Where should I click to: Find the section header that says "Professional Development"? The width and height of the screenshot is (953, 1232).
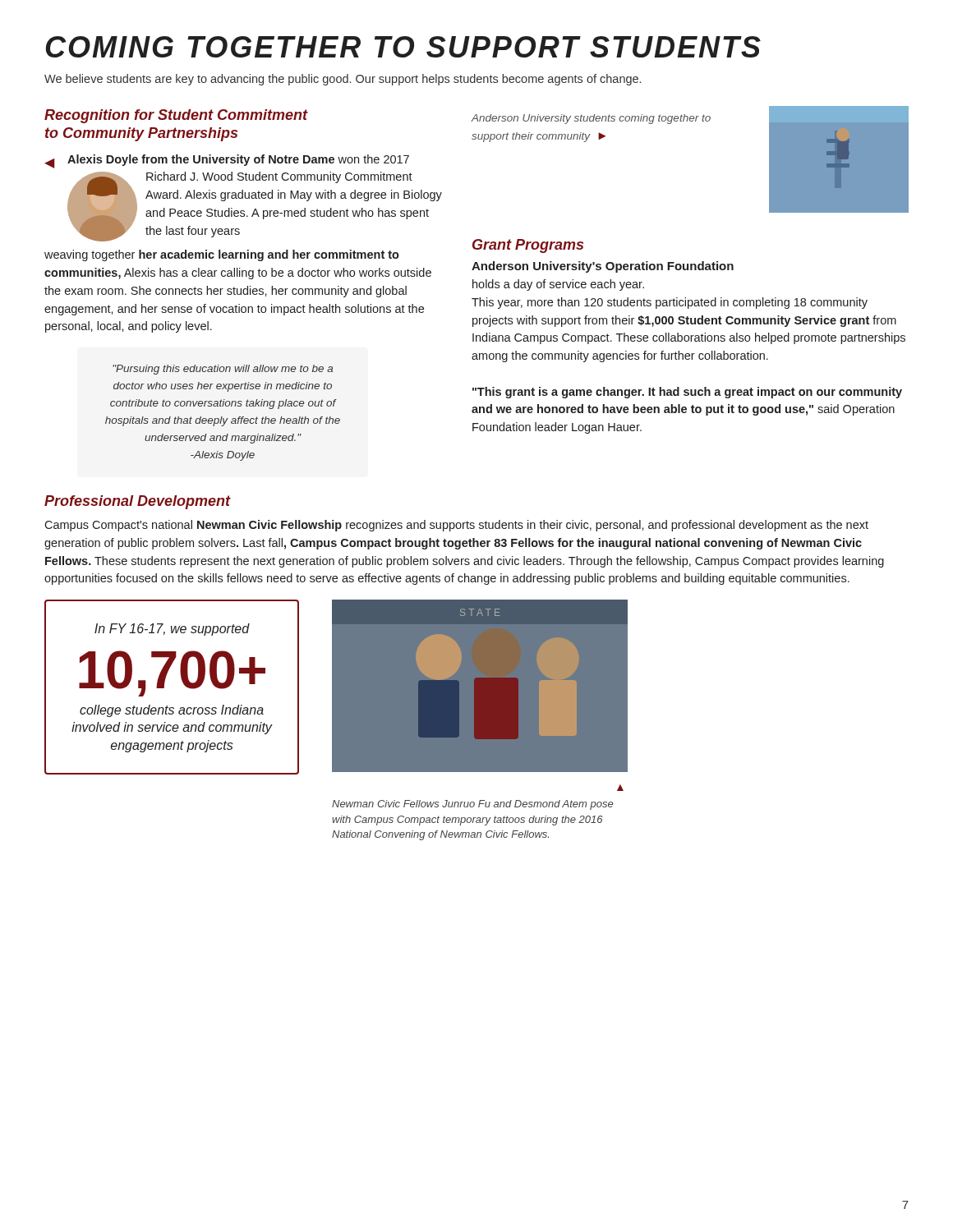(137, 501)
